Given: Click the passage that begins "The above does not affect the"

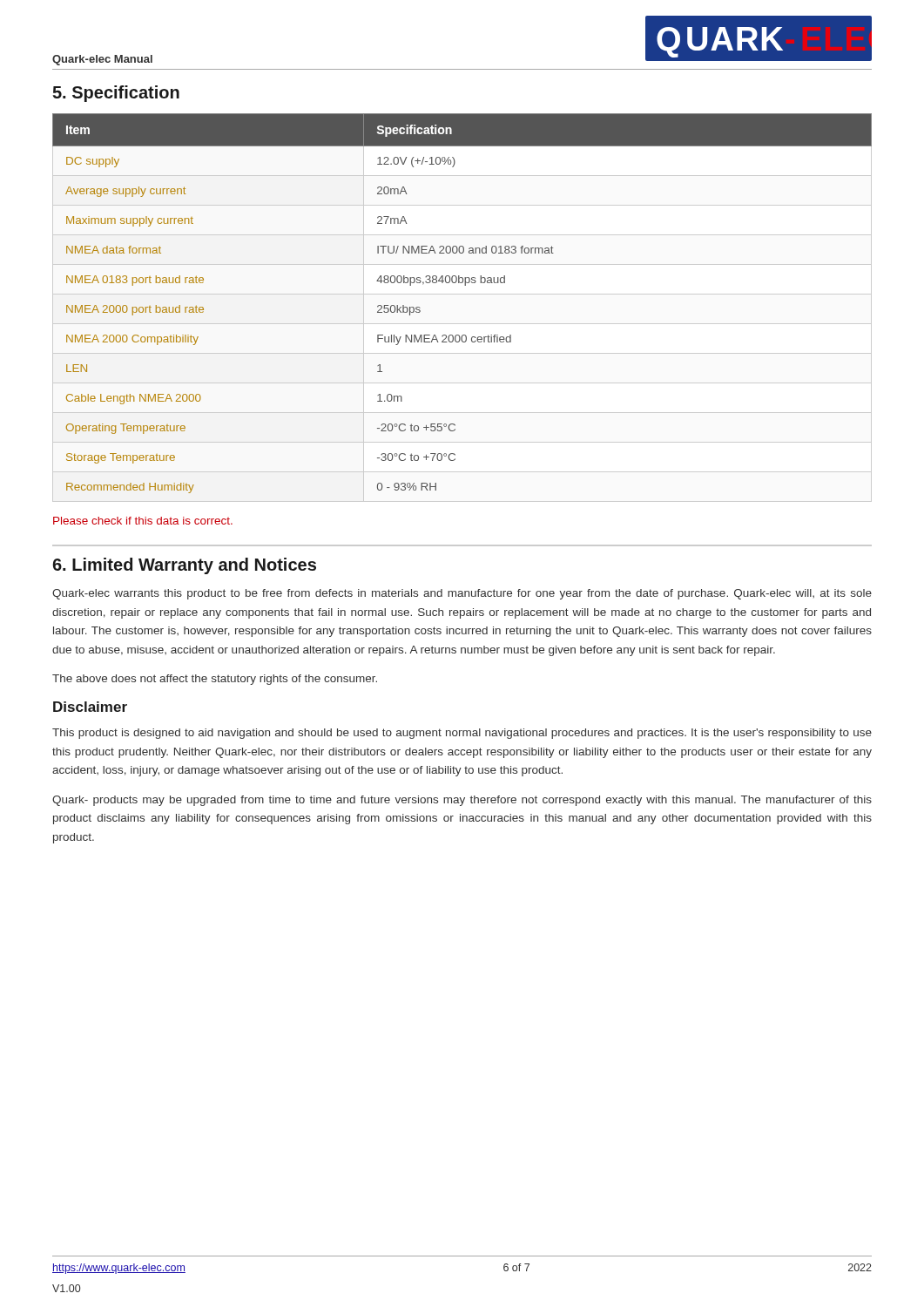Looking at the screenshot, I should pos(215,679).
